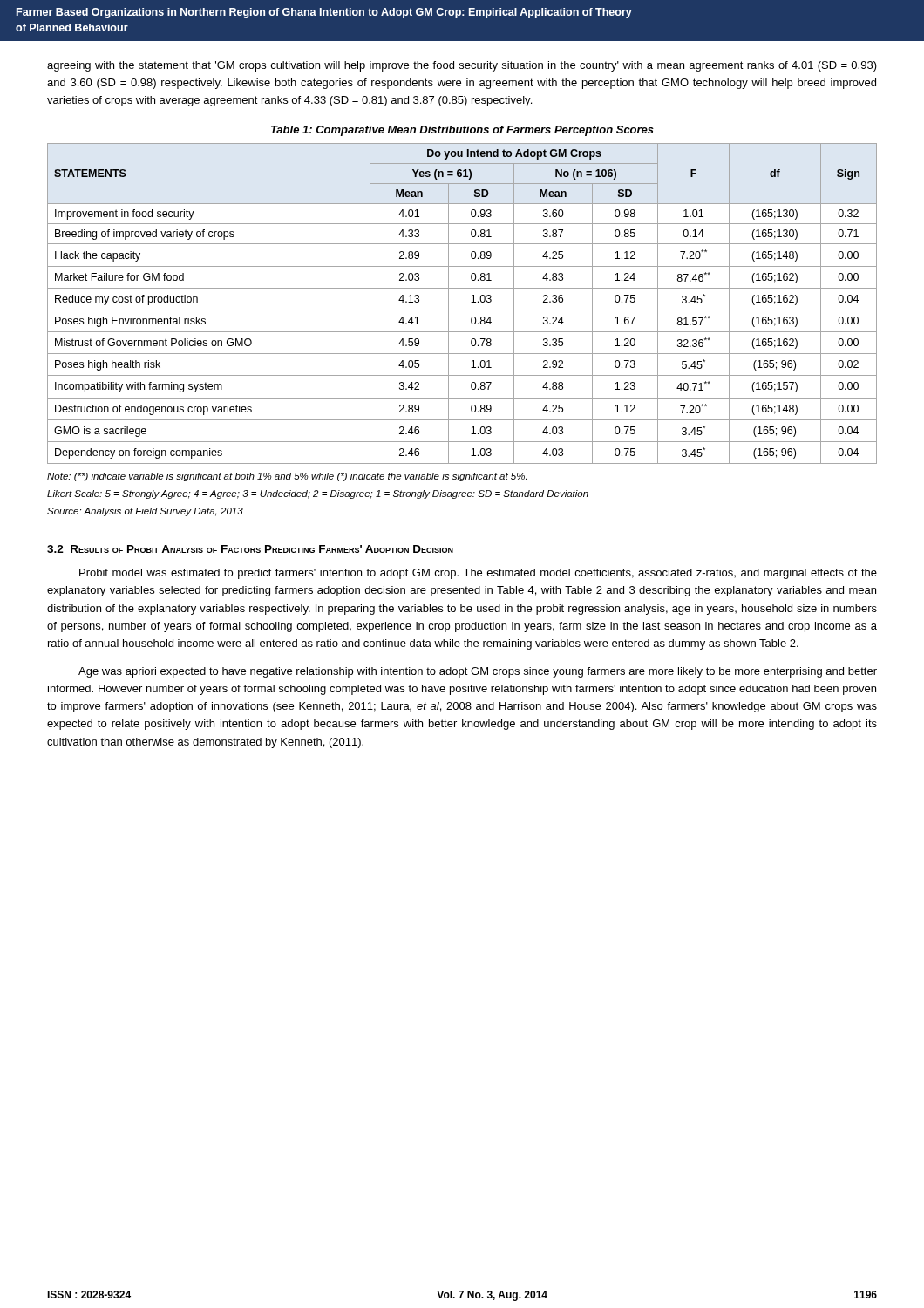Screen dimensions: 1308x924
Task: Click the passage that begins "Likert Scale: 5 = Strongly Agree;"
Action: [x=318, y=494]
